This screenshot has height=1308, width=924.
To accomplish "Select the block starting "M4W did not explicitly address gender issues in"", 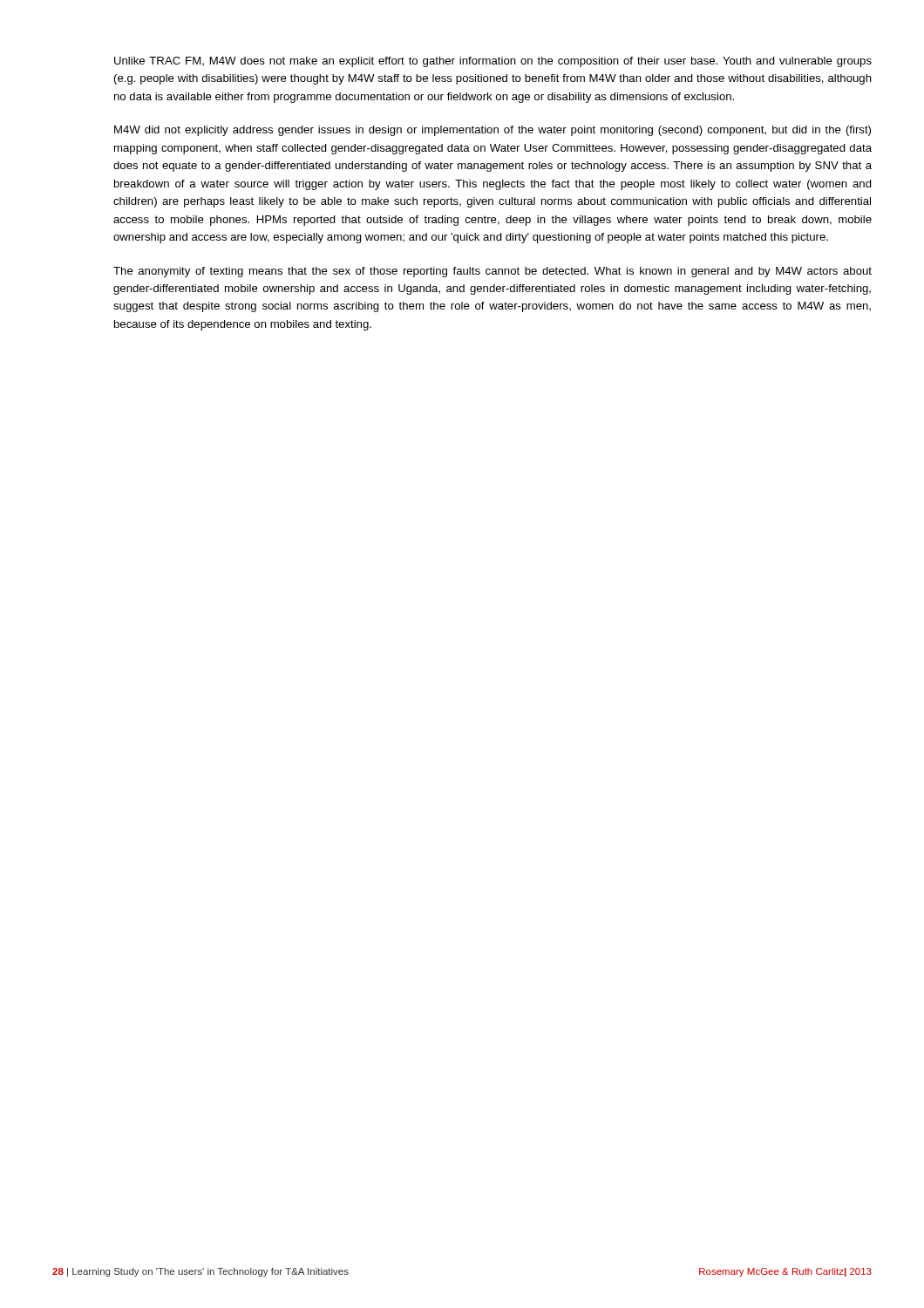I will coord(492,183).
